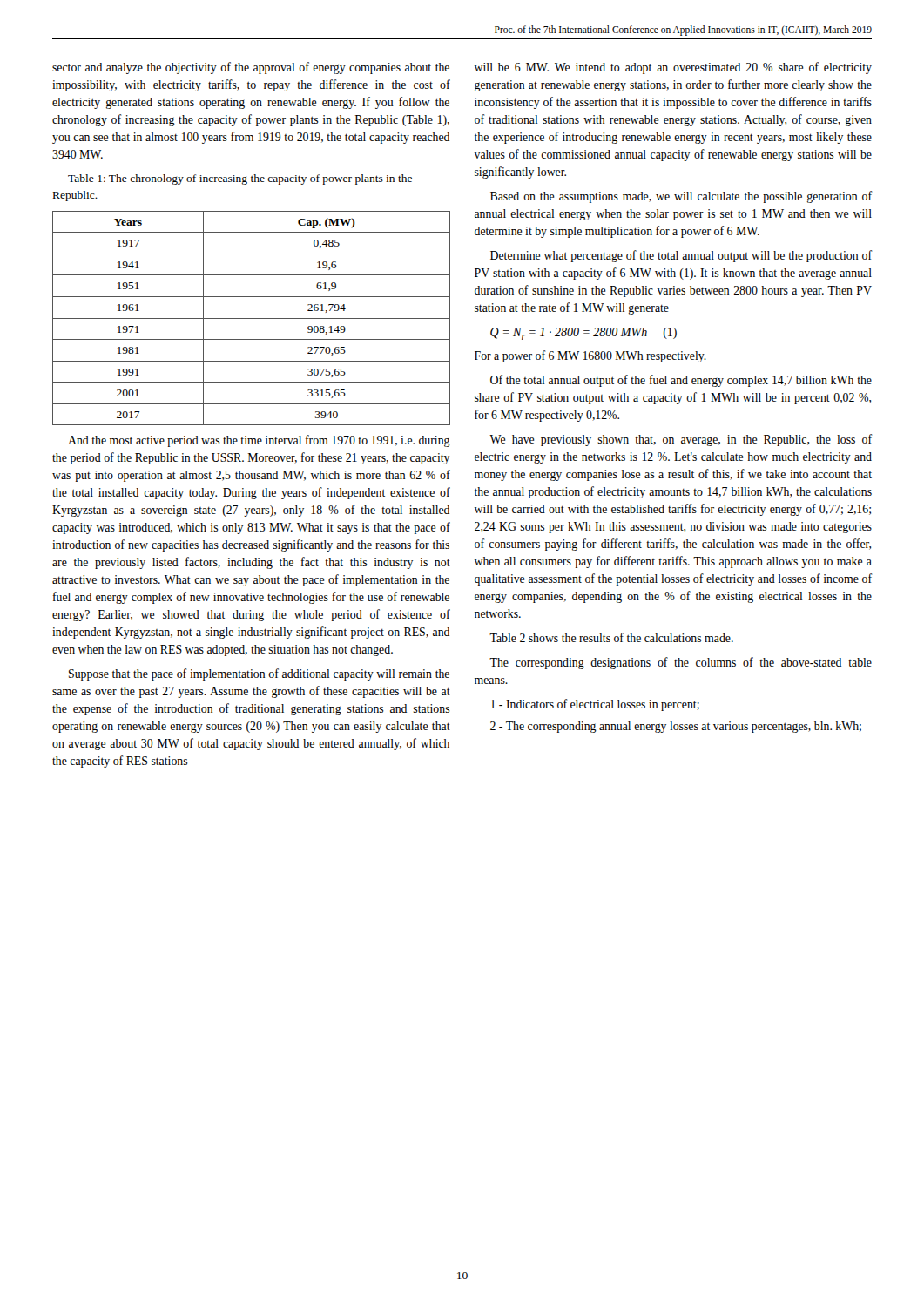This screenshot has height=1307, width=924.
Task: Navigate to the region starting "Of the total annual"
Action: [x=673, y=398]
